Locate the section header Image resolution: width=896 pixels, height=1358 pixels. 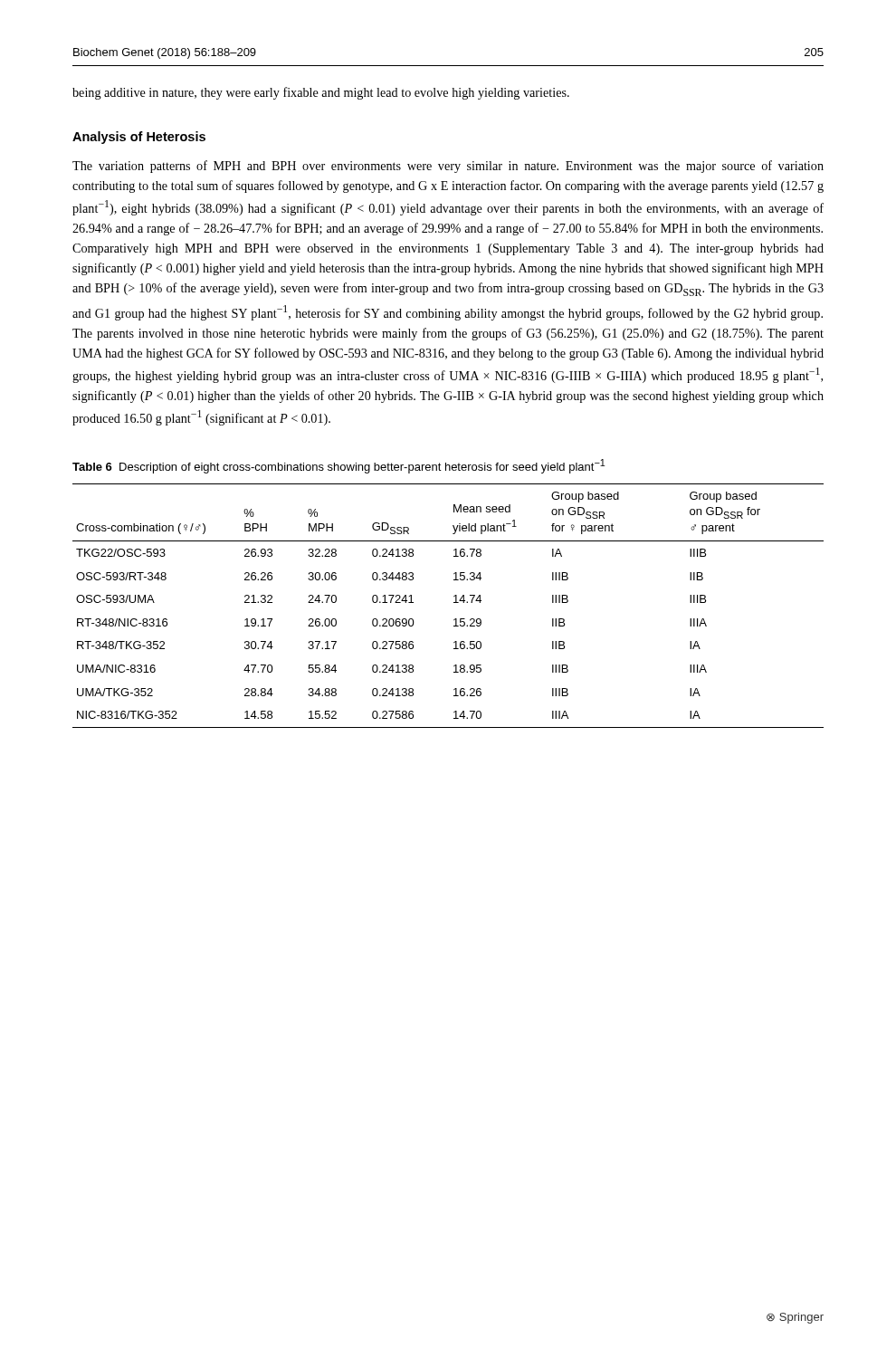click(x=139, y=136)
